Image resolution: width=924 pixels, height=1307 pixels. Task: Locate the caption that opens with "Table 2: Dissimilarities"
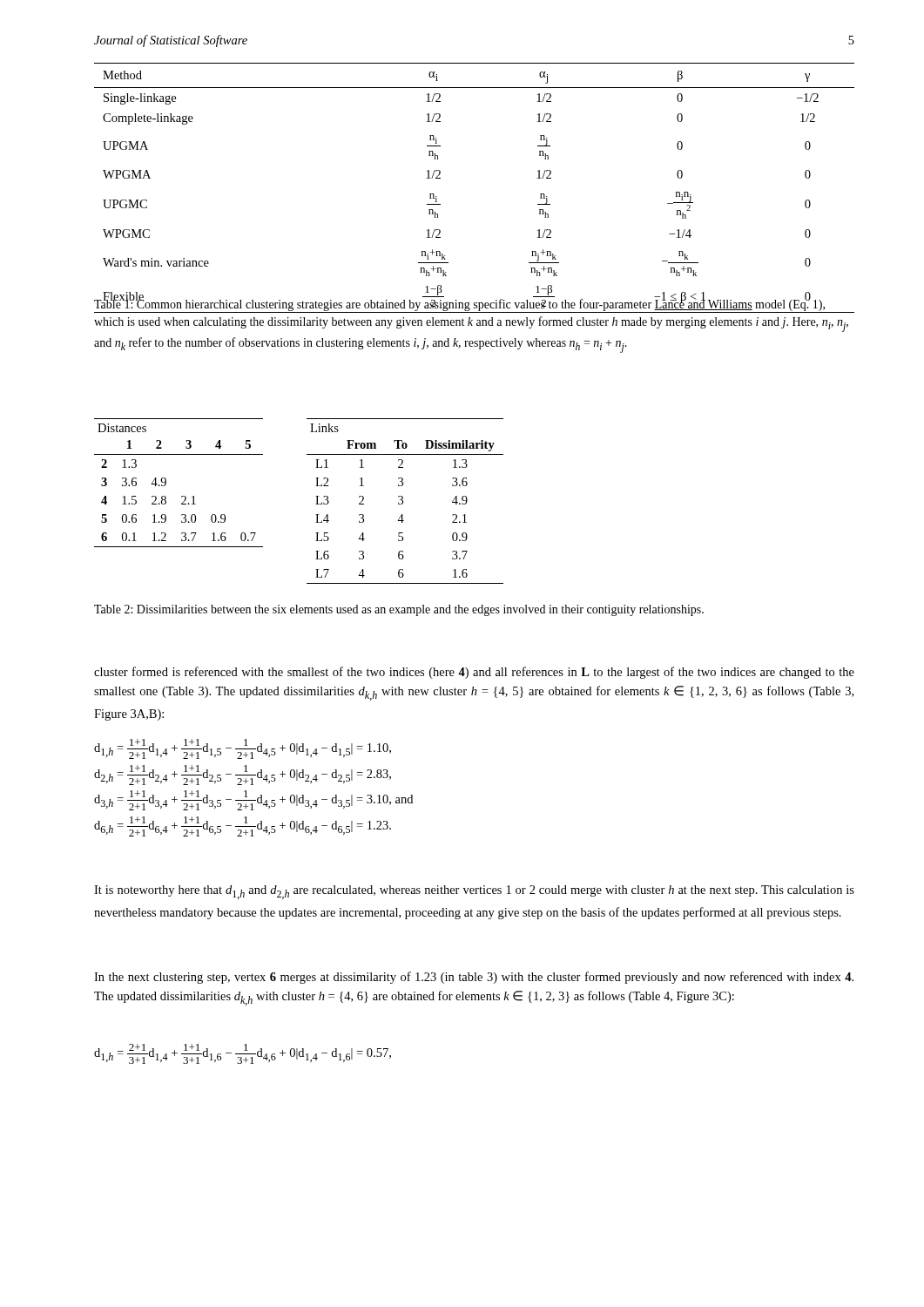[399, 609]
